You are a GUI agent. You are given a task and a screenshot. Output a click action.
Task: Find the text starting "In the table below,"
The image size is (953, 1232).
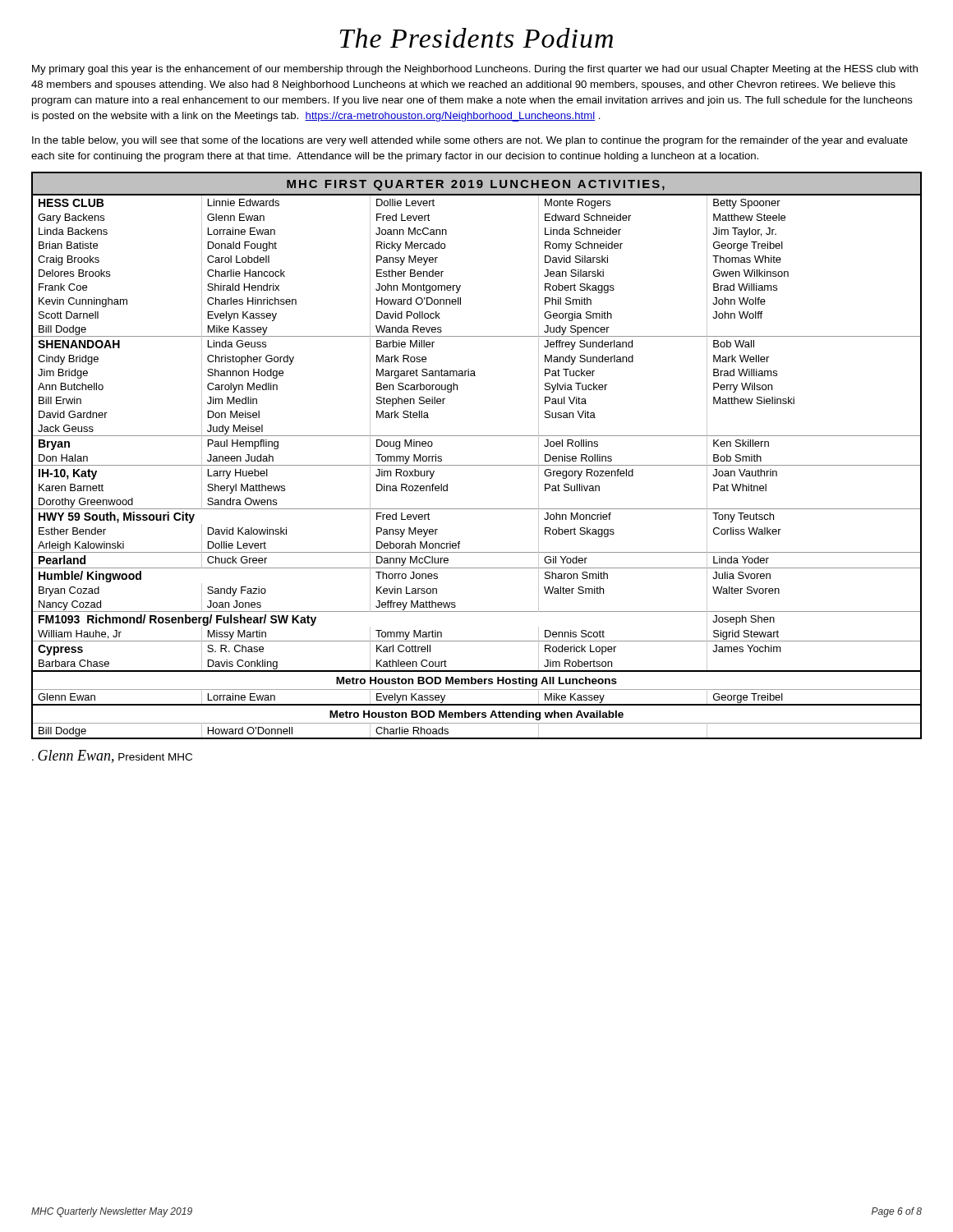(x=470, y=148)
